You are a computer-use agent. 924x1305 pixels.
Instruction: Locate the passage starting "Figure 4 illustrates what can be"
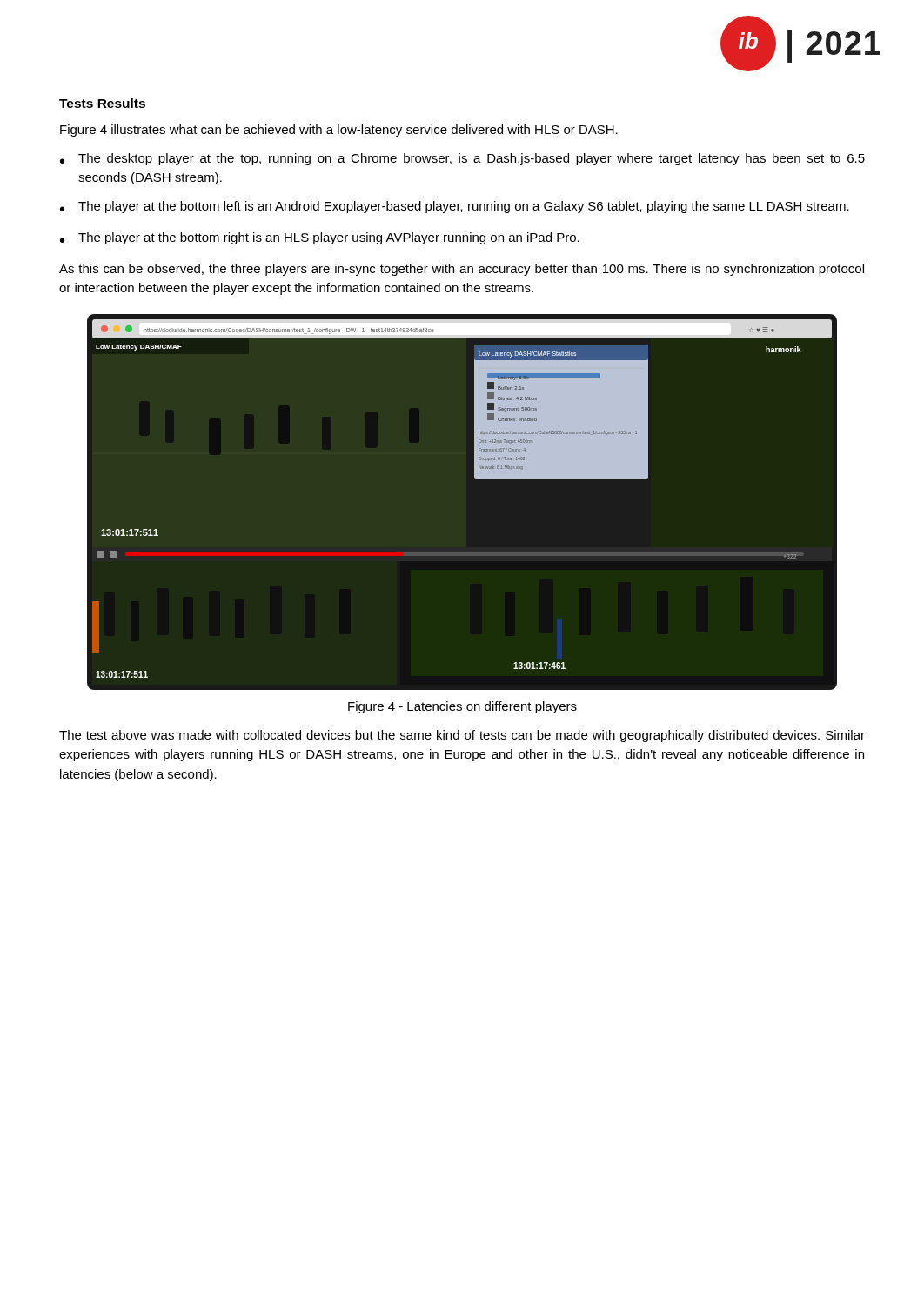[339, 129]
